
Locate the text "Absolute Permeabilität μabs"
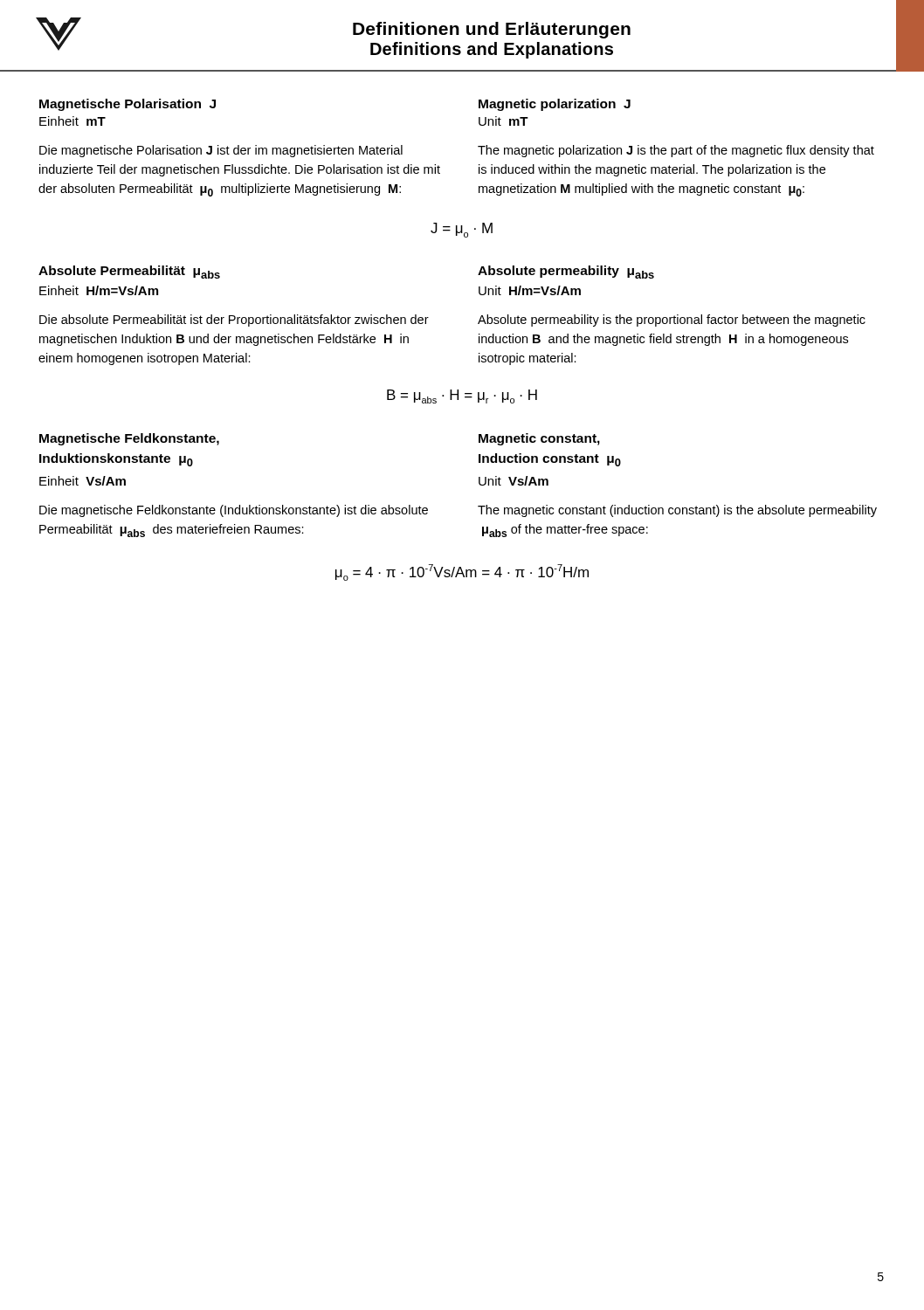[x=129, y=272]
